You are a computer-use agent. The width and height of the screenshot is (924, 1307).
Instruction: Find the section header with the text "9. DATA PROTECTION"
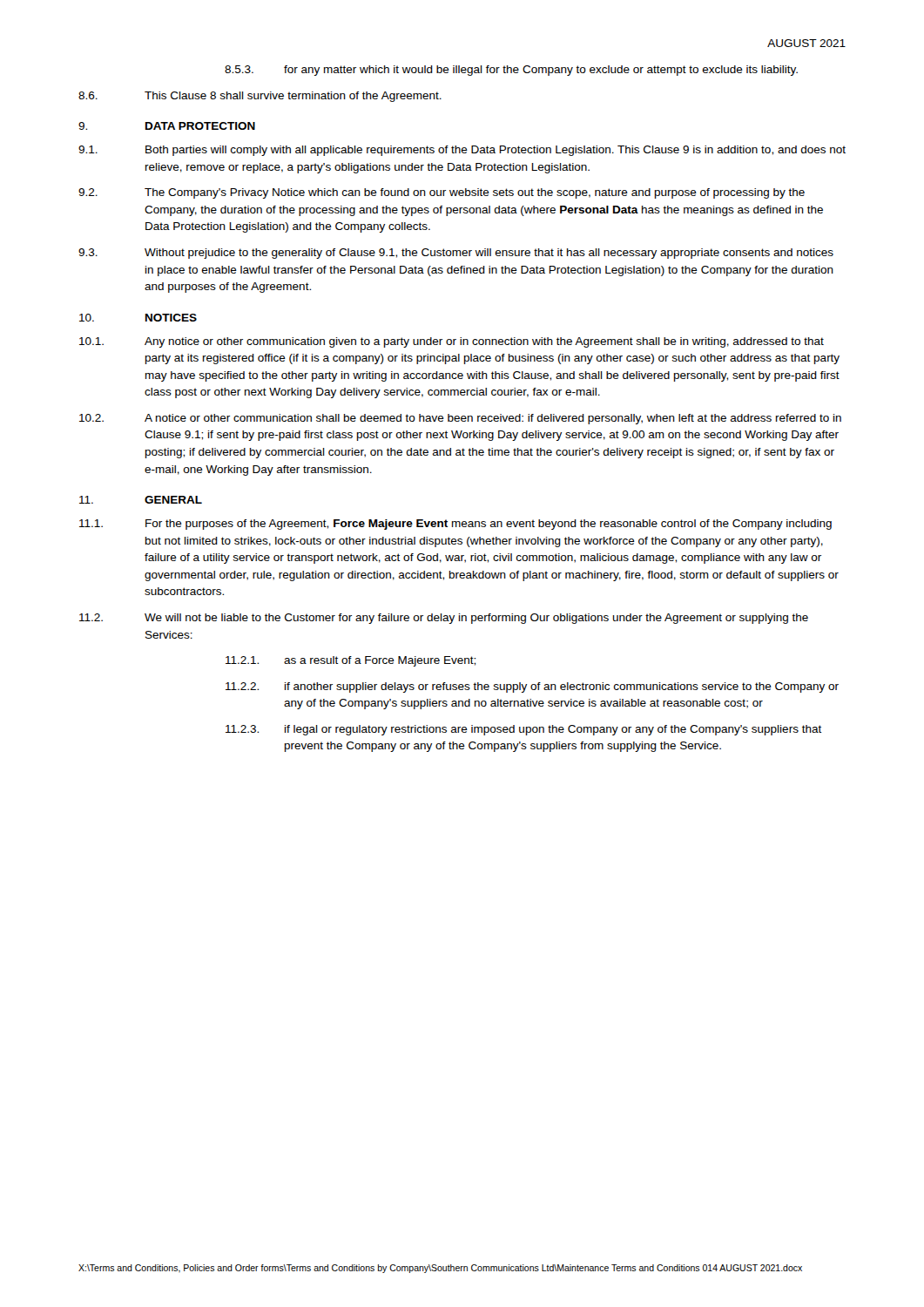click(167, 126)
